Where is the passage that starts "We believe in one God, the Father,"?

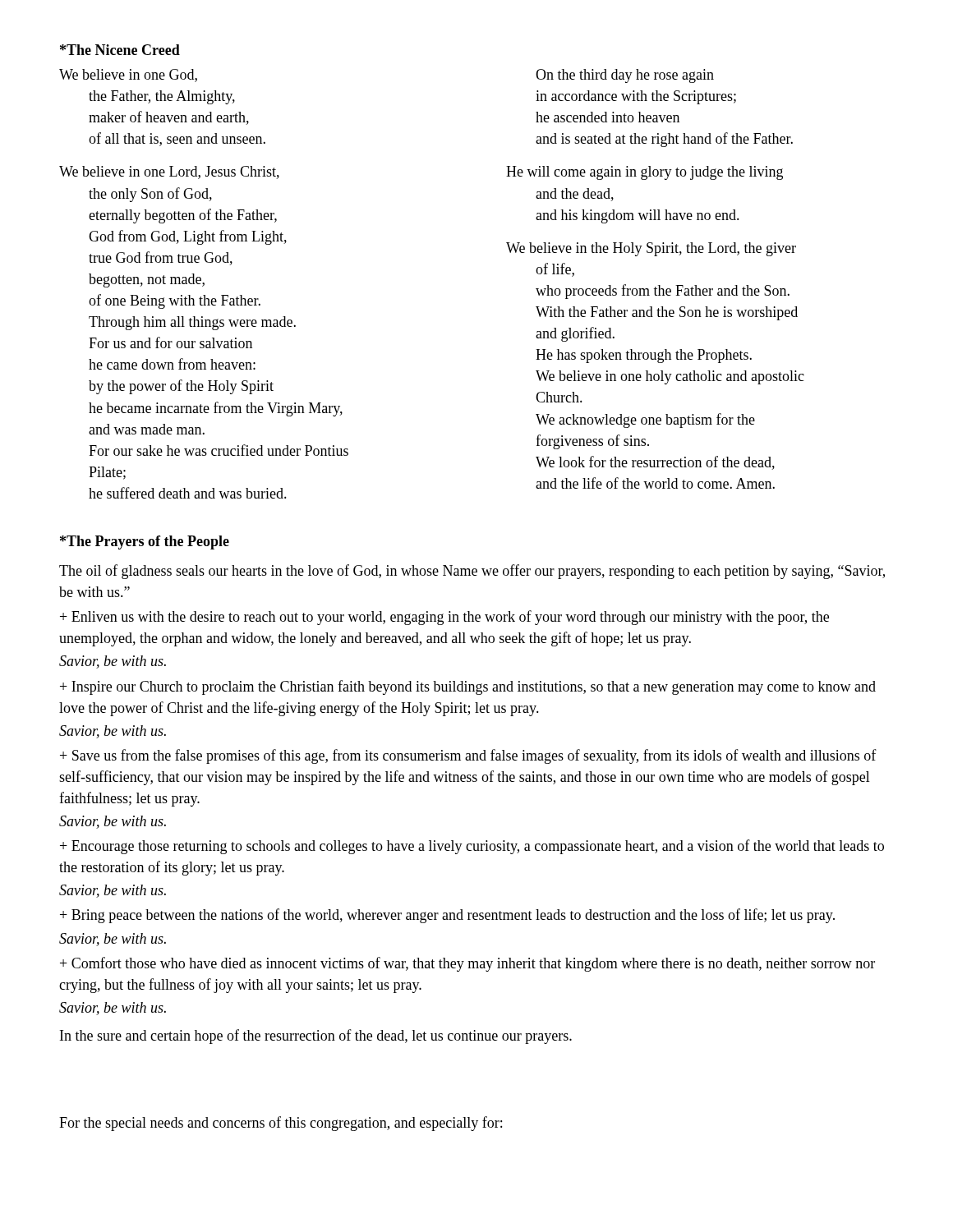[x=128, y=76]
